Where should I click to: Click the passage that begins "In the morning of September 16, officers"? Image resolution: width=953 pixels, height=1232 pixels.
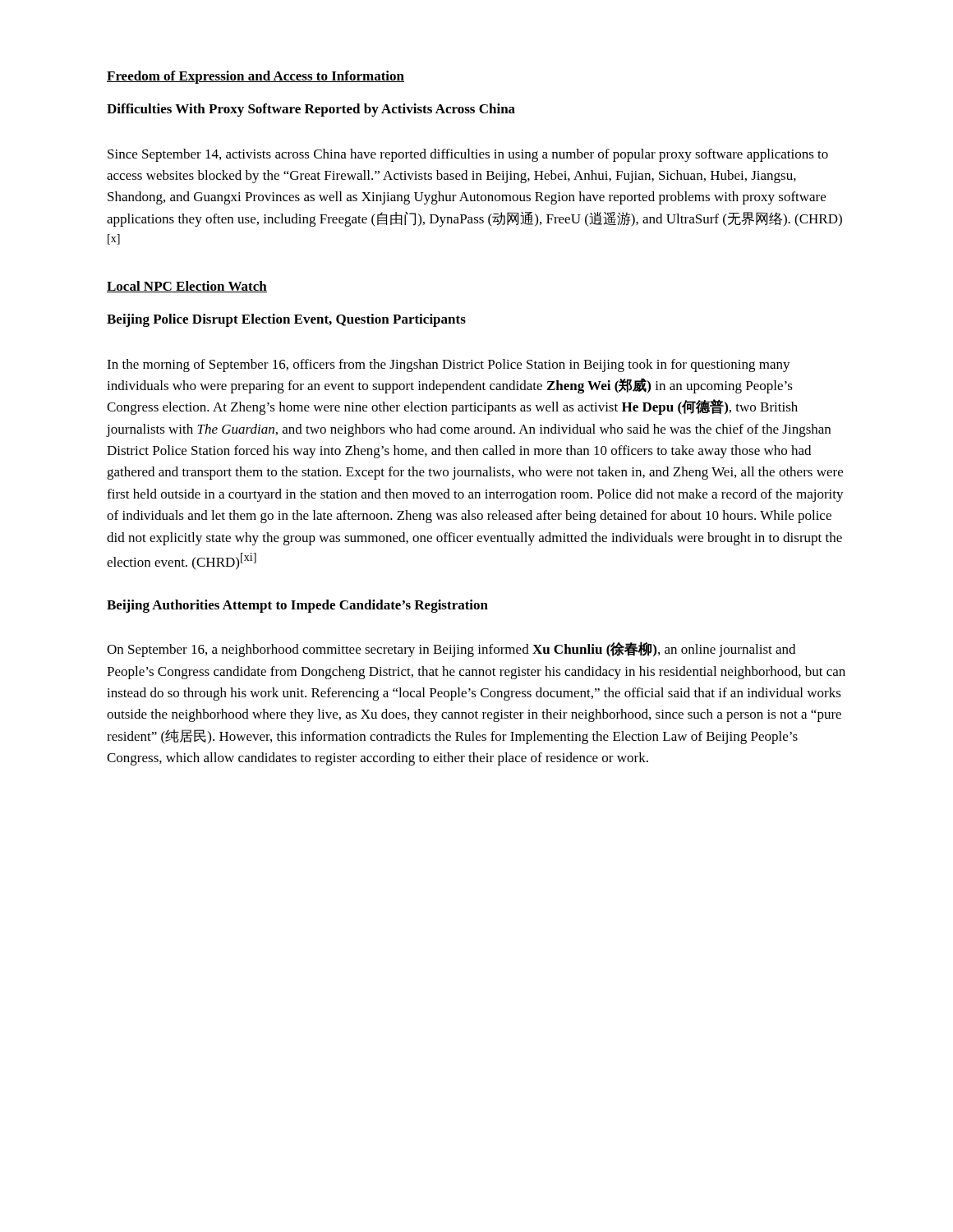[x=475, y=463]
